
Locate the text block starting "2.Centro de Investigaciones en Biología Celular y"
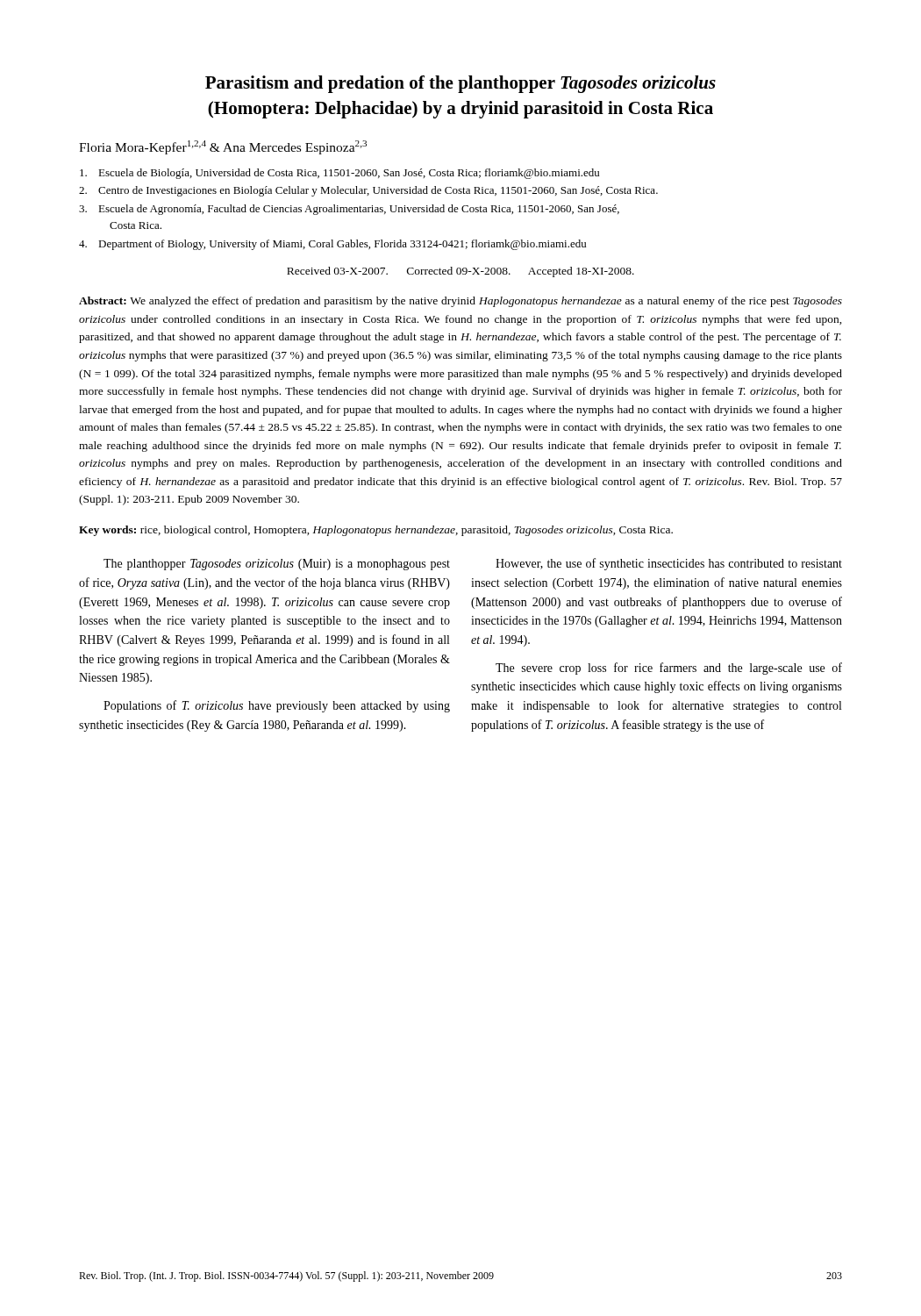point(369,191)
